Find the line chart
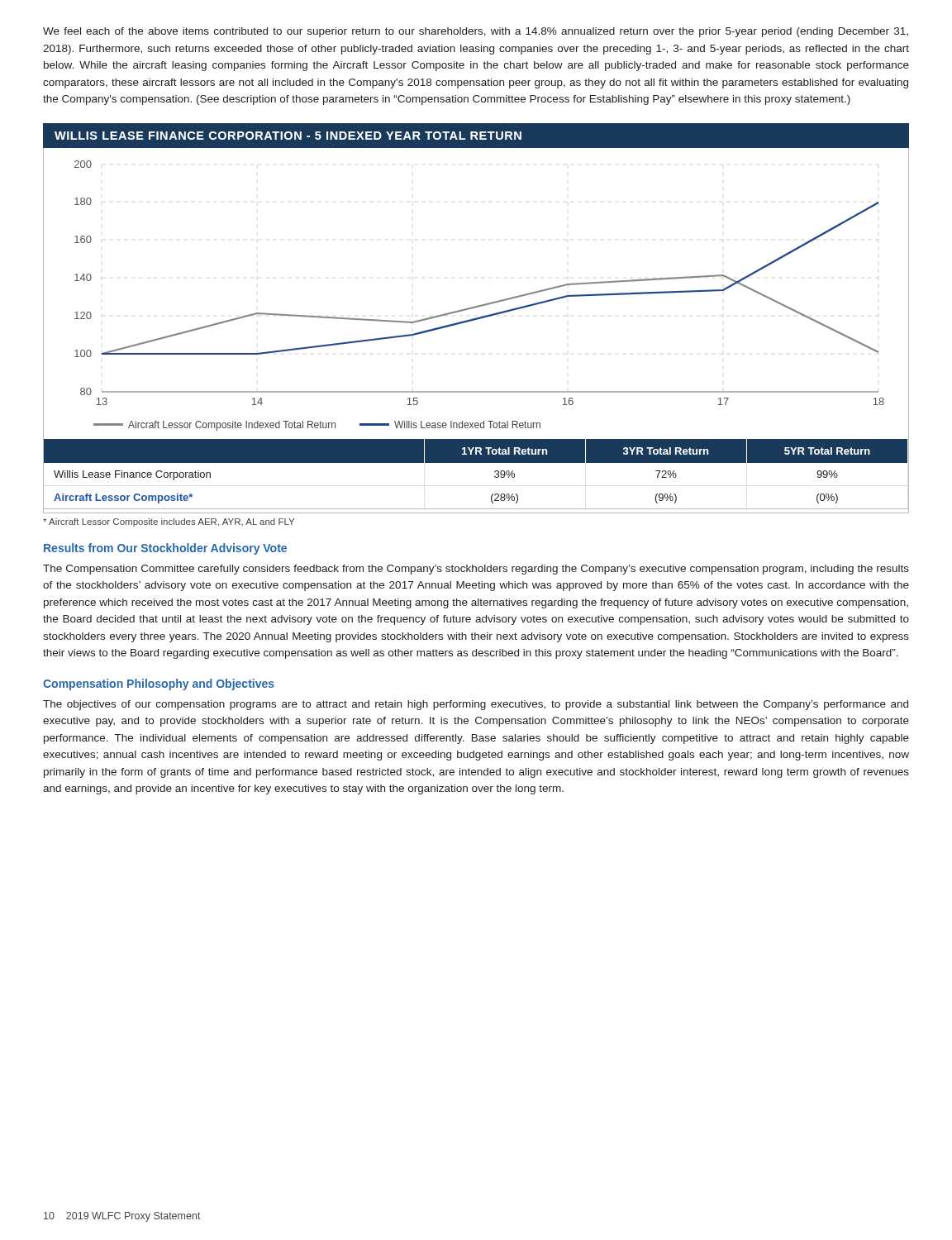 pyautogui.click(x=476, y=318)
